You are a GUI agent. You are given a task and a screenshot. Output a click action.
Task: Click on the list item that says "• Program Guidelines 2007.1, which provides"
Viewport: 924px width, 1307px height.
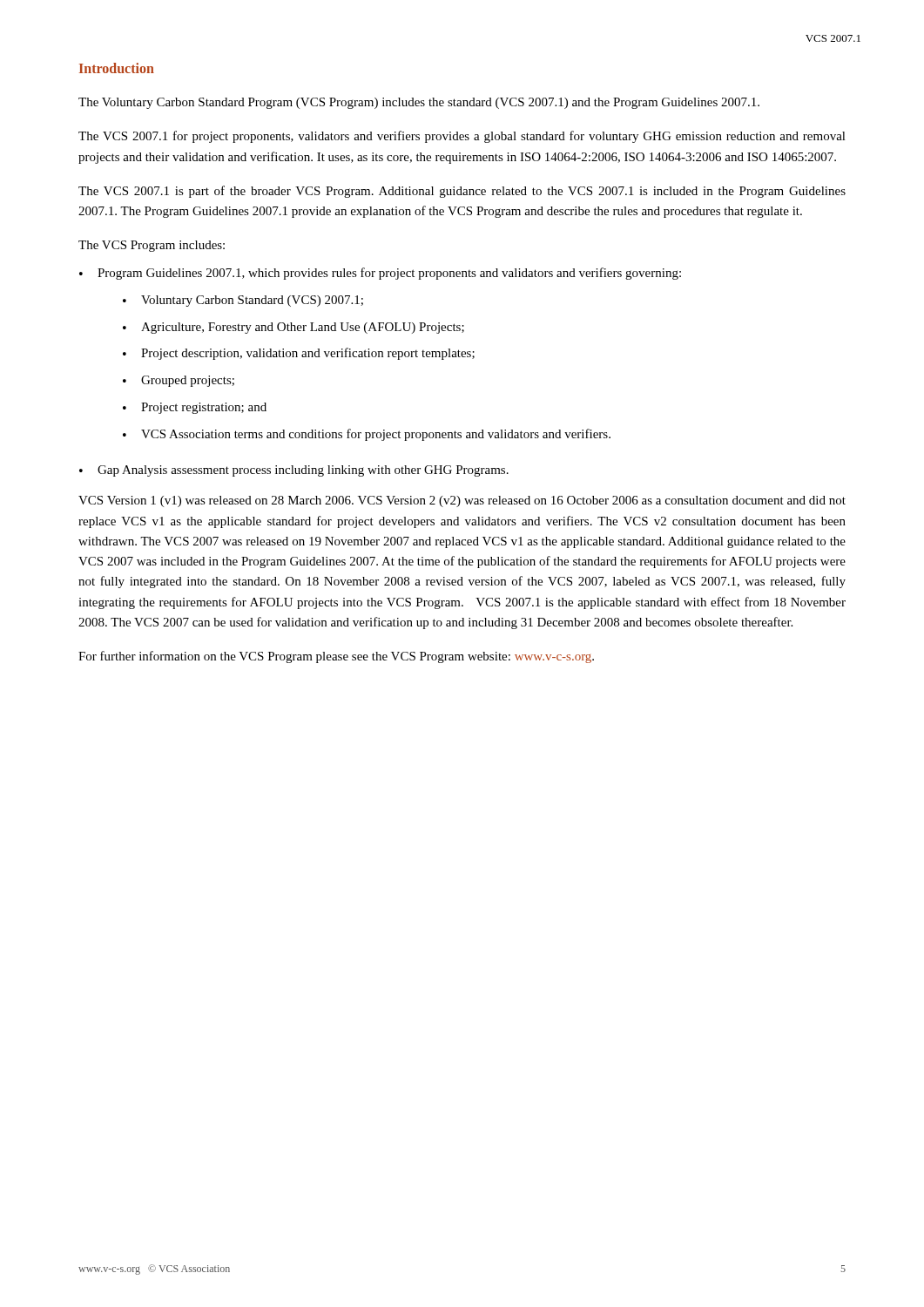click(x=462, y=357)
